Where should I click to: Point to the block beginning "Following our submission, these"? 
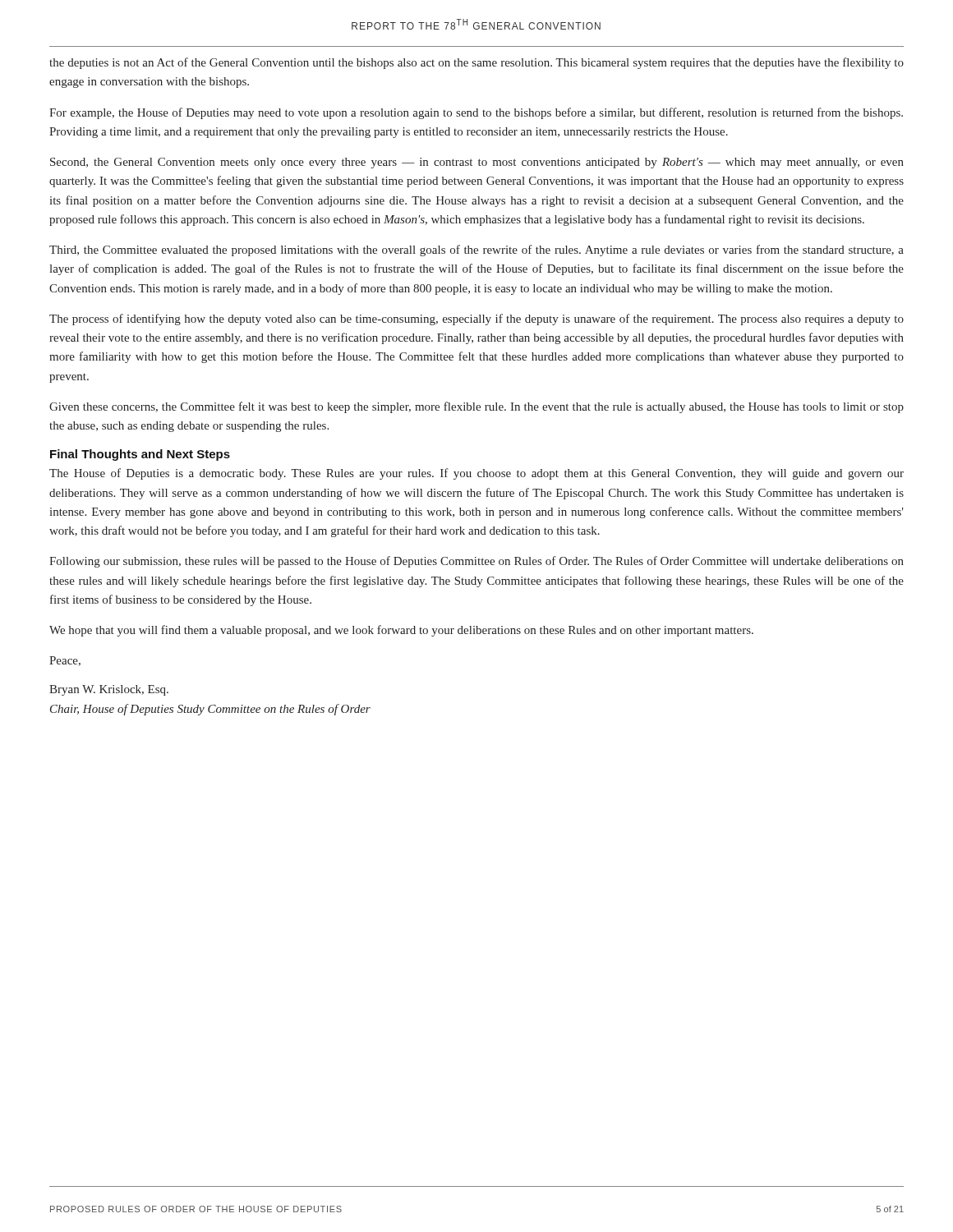pos(476,580)
